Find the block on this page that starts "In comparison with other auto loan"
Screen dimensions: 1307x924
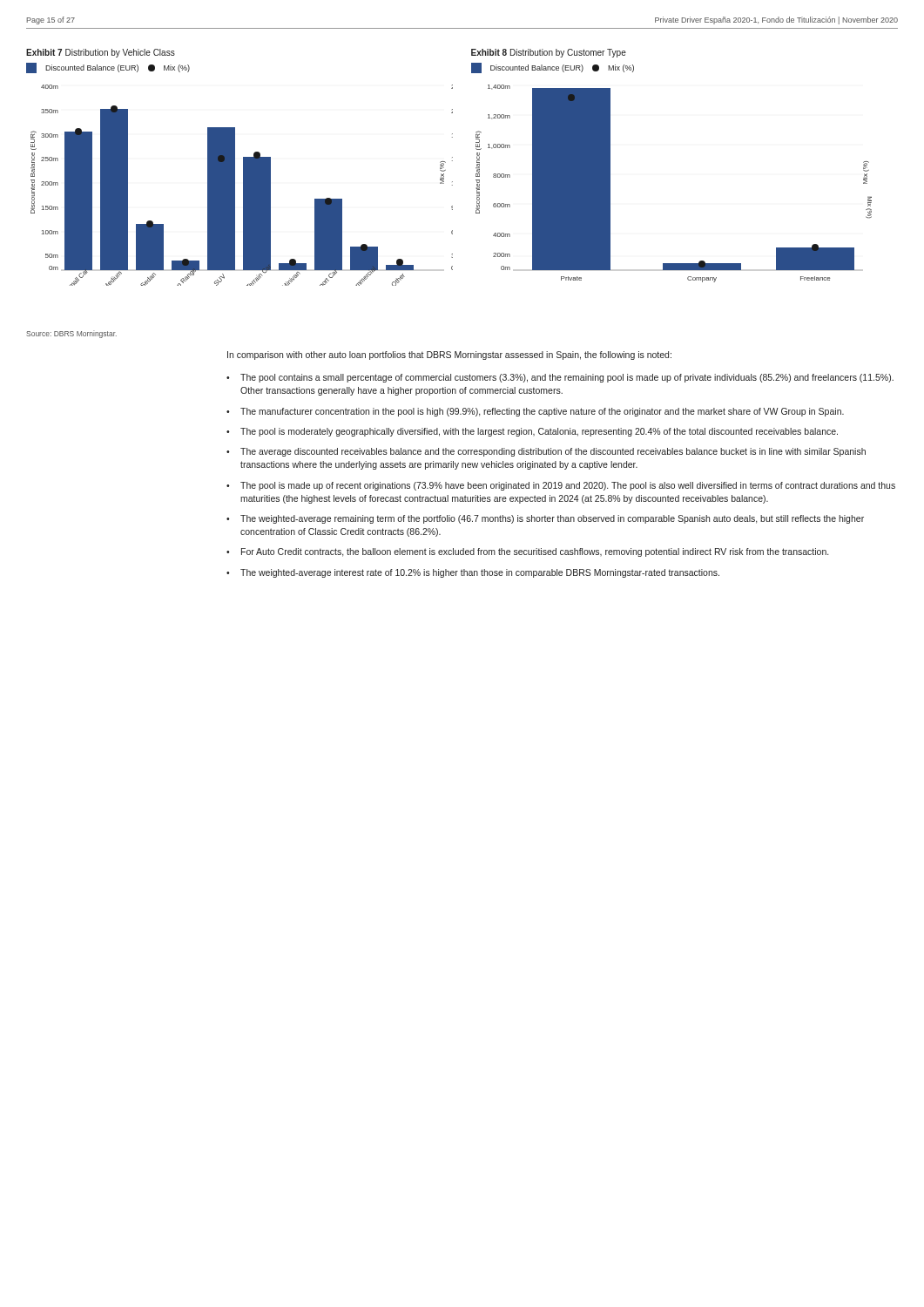click(x=449, y=355)
